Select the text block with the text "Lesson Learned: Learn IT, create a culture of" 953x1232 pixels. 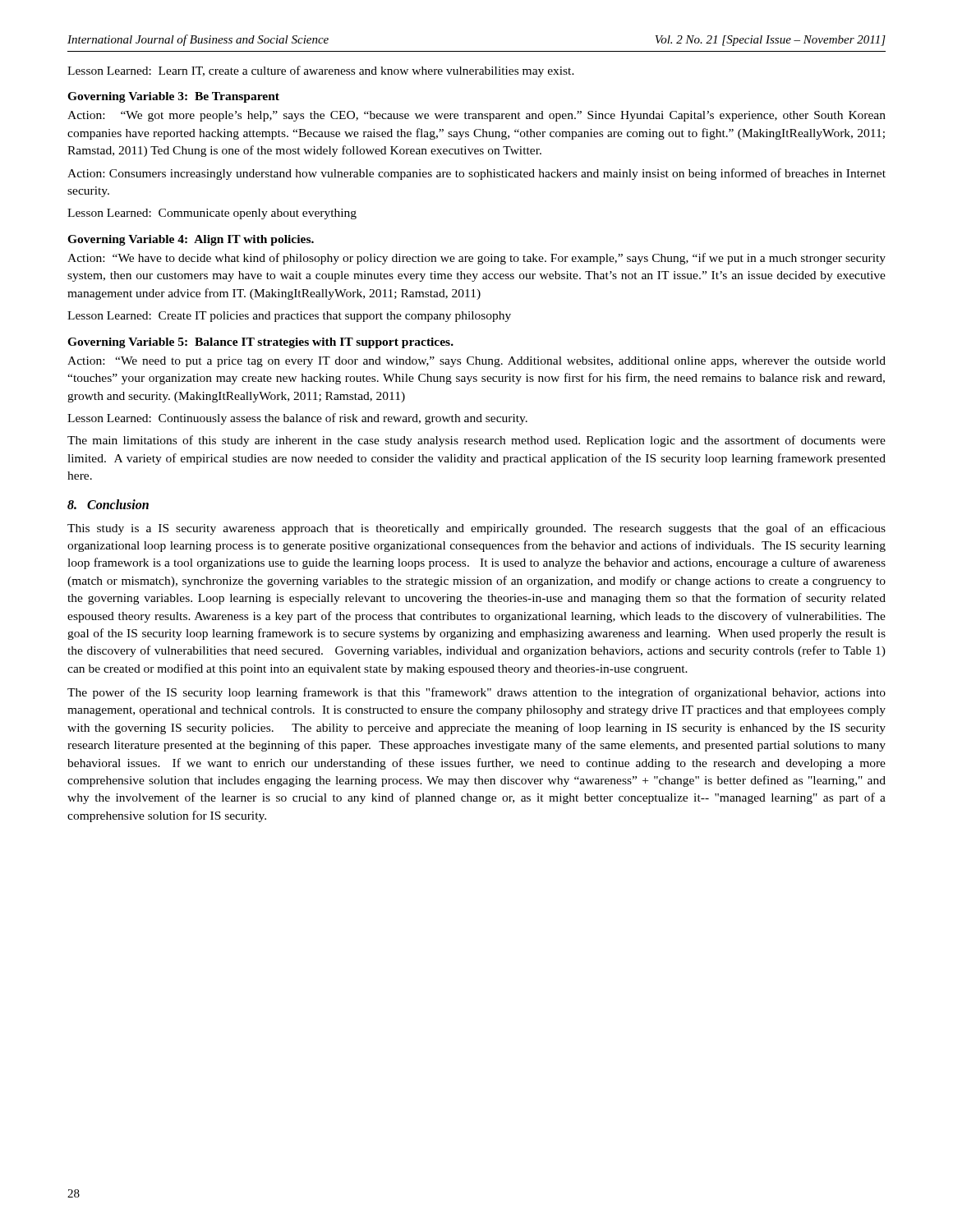click(321, 70)
